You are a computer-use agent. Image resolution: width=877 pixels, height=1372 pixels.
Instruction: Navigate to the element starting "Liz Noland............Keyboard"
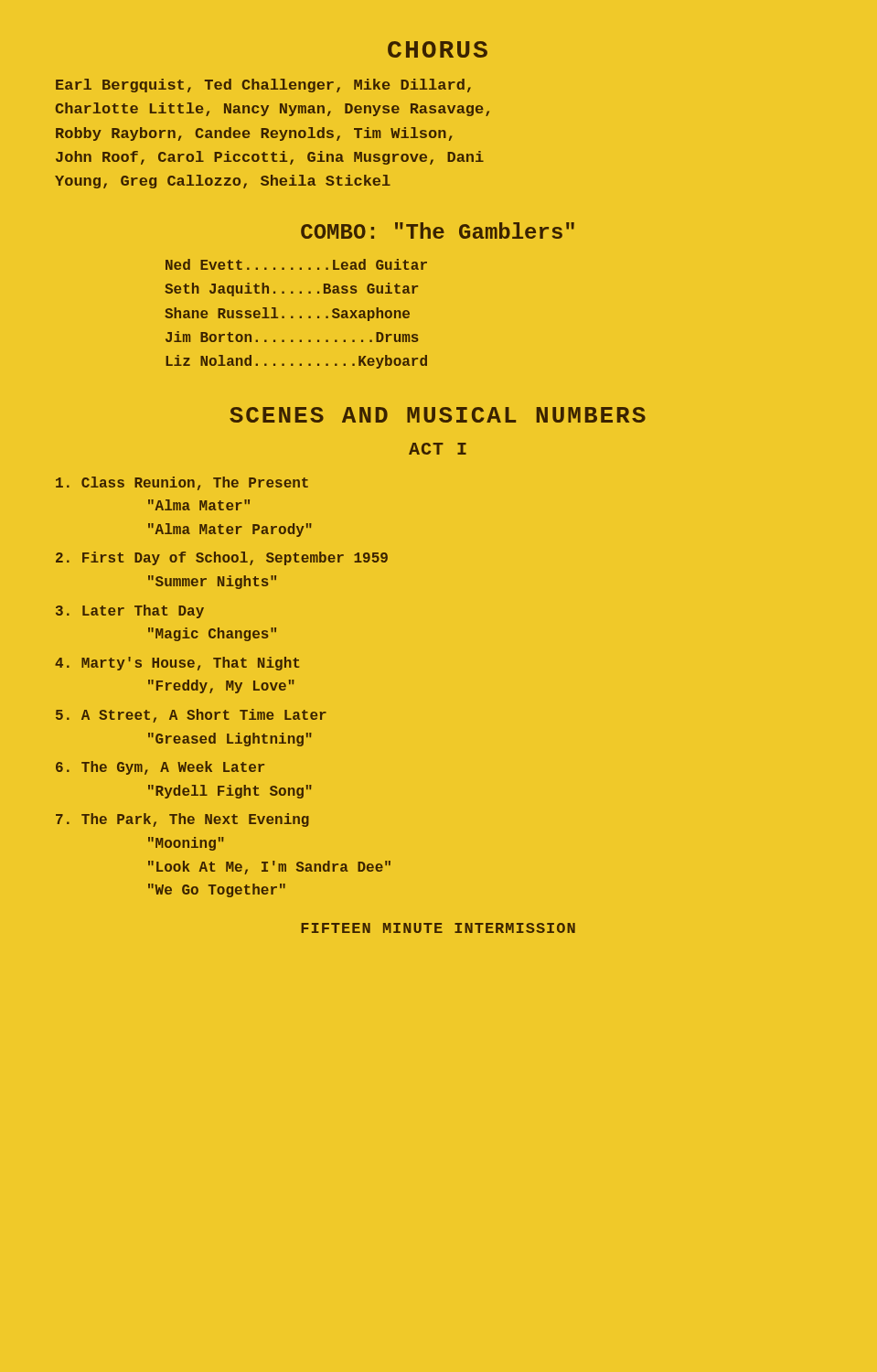296,362
